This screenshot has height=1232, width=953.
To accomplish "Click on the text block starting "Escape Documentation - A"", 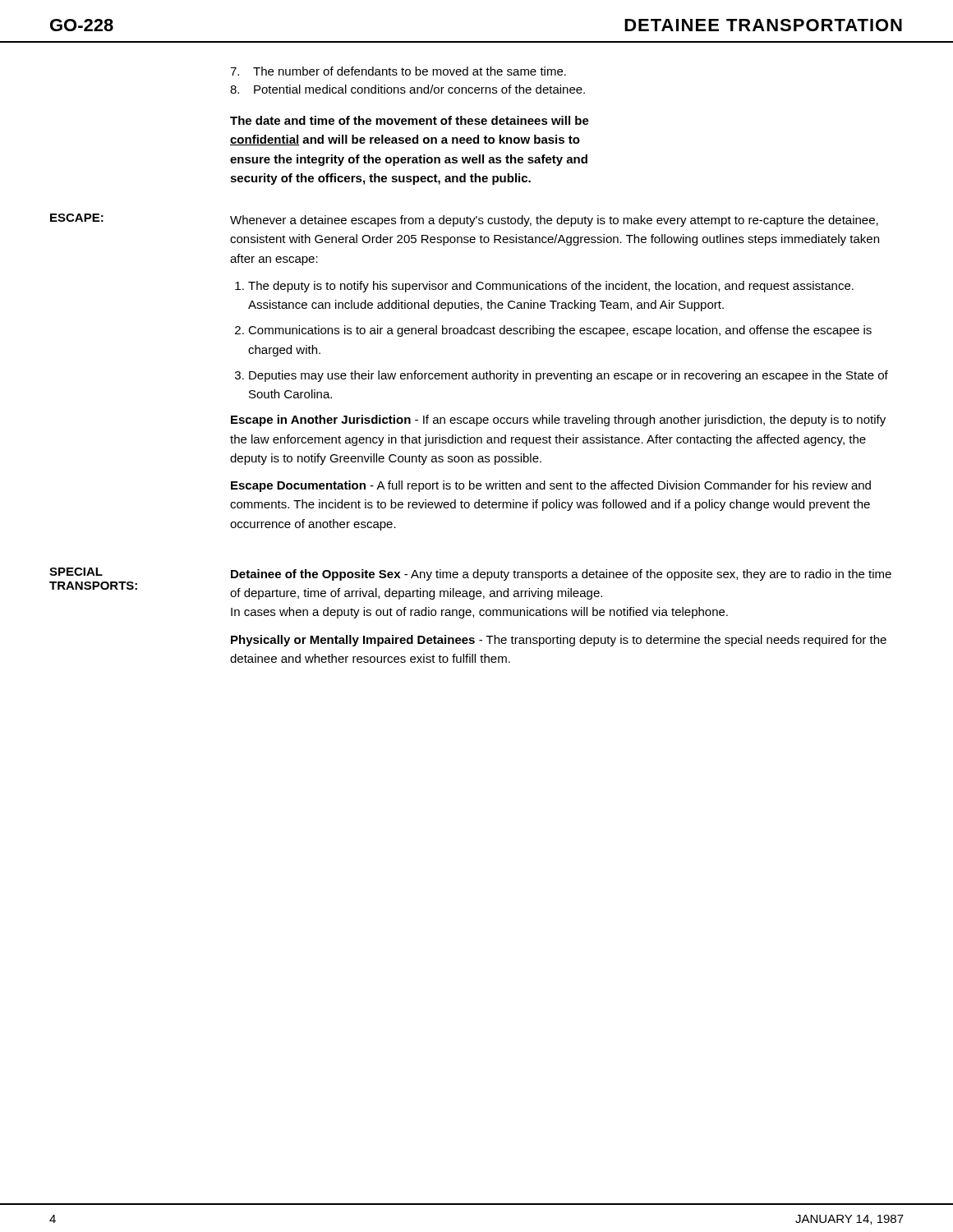I will (x=551, y=504).
